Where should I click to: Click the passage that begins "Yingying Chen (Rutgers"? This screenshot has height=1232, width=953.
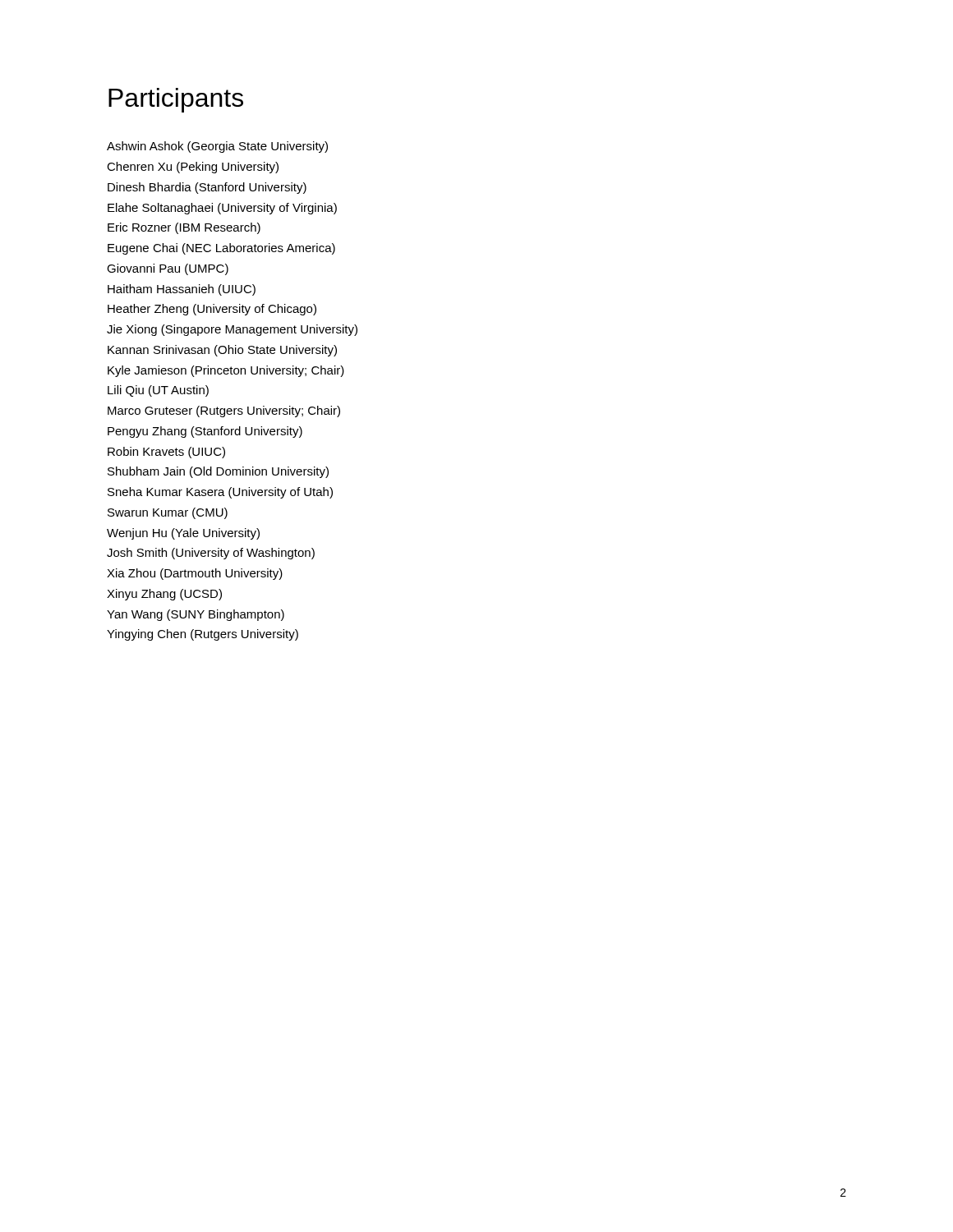click(203, 635)
